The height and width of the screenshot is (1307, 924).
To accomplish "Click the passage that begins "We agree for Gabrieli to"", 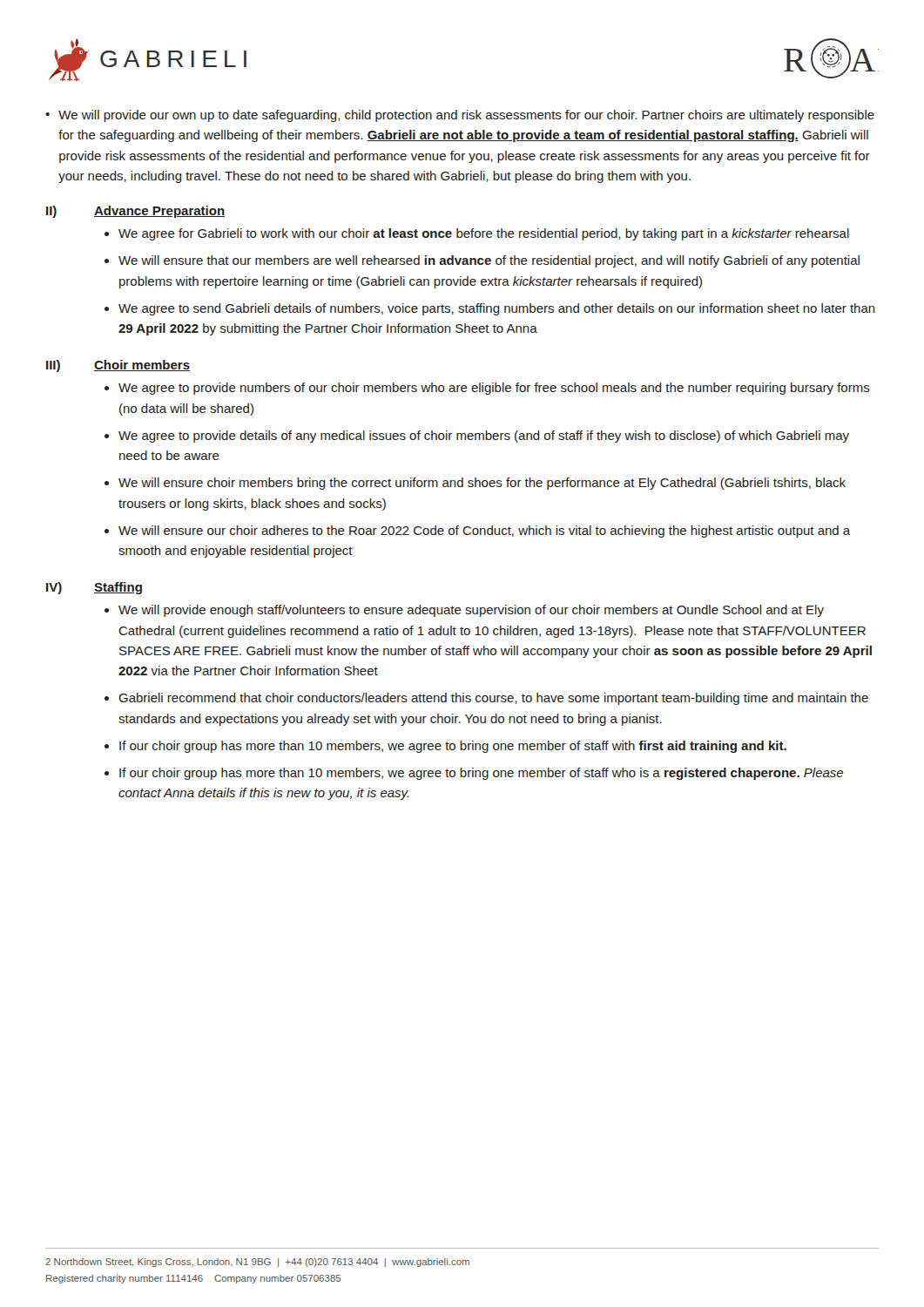I will 484,233.
